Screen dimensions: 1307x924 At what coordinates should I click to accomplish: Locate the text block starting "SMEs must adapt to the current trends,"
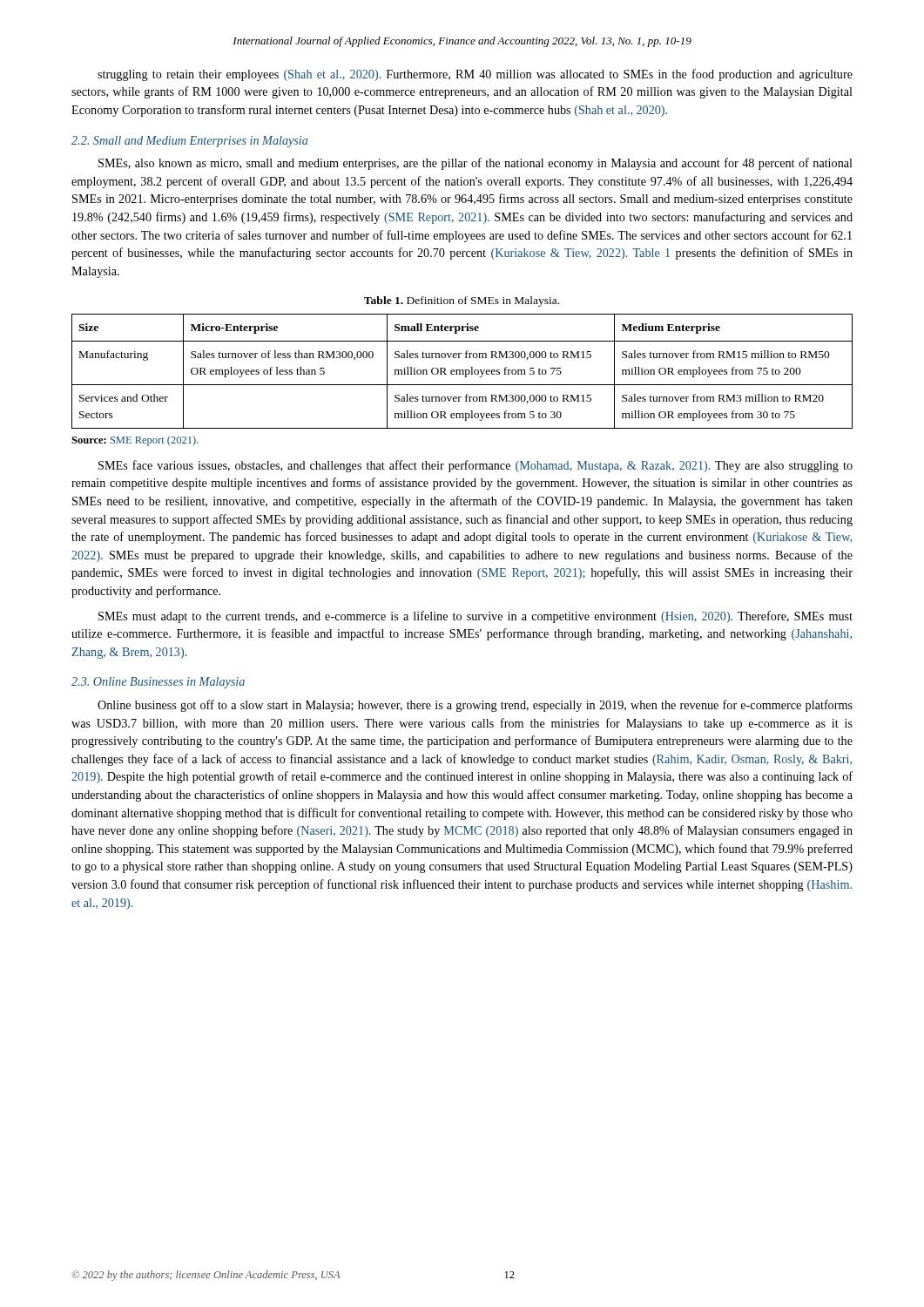[x=462, y=634]
